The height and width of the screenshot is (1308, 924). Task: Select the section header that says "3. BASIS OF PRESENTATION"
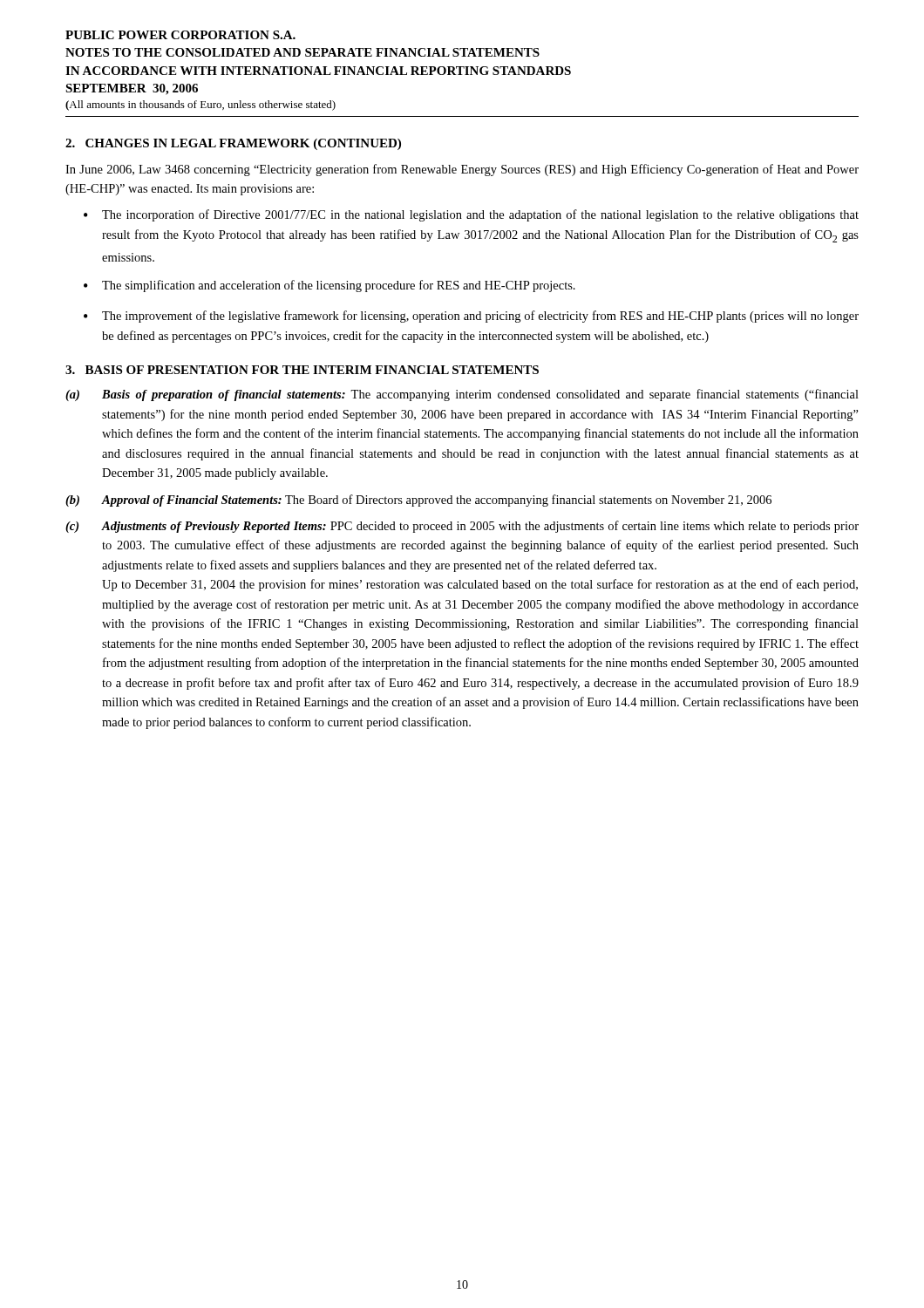coord(302,370)
